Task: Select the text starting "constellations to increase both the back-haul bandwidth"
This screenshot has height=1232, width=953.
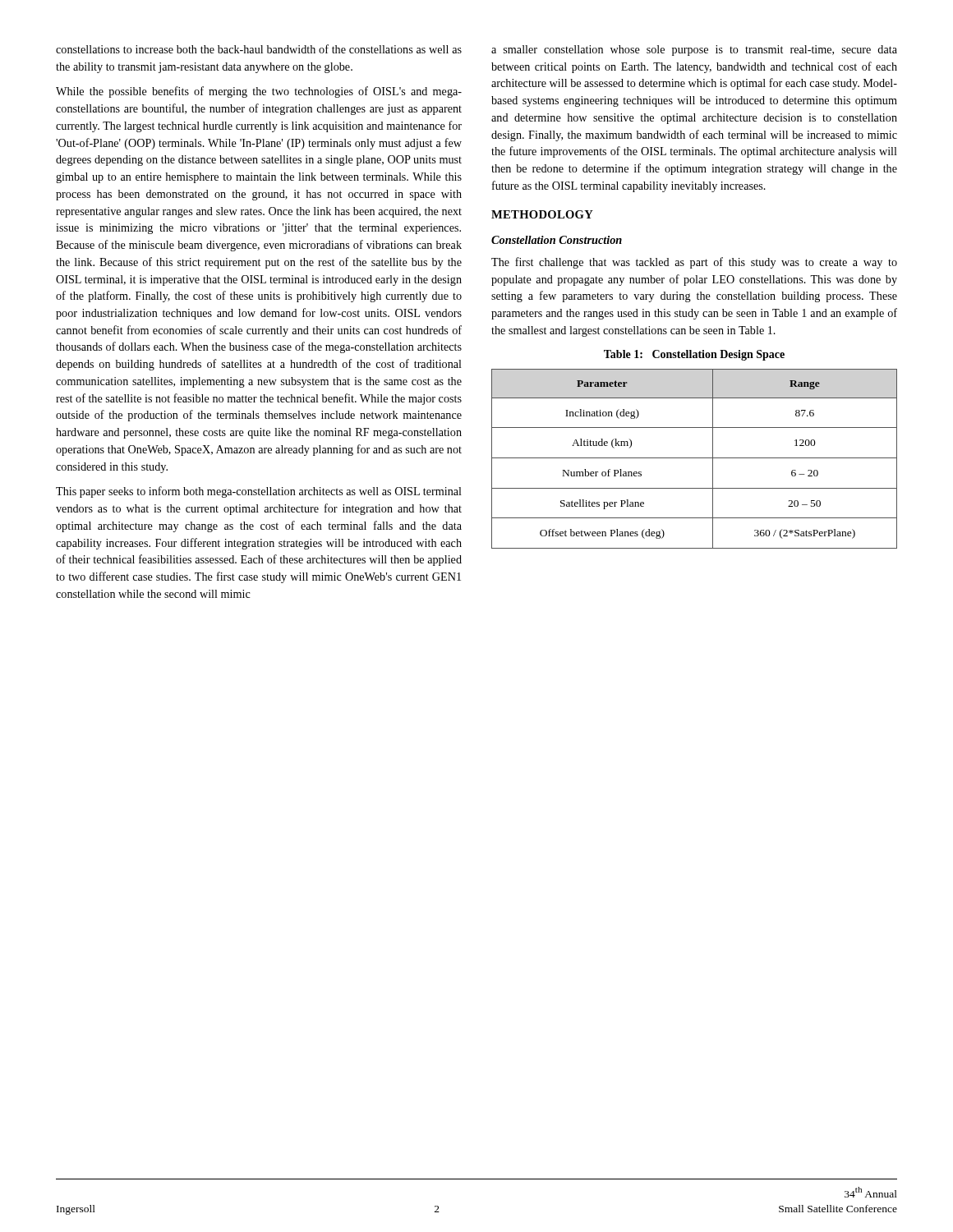Action: coord(259,58)
